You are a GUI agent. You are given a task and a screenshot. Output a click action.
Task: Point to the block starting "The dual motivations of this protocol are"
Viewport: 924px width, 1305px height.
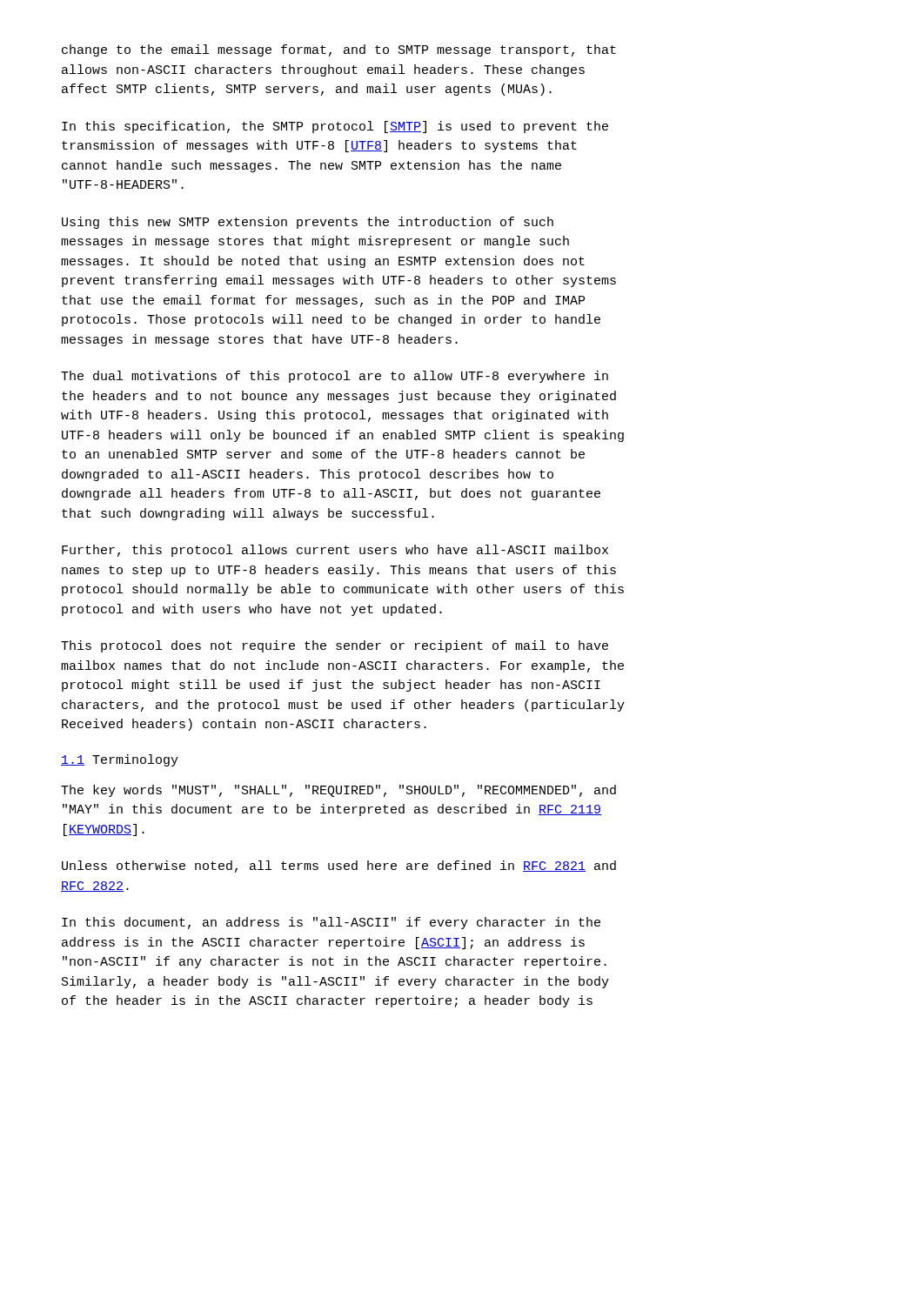tap(343, 446)
